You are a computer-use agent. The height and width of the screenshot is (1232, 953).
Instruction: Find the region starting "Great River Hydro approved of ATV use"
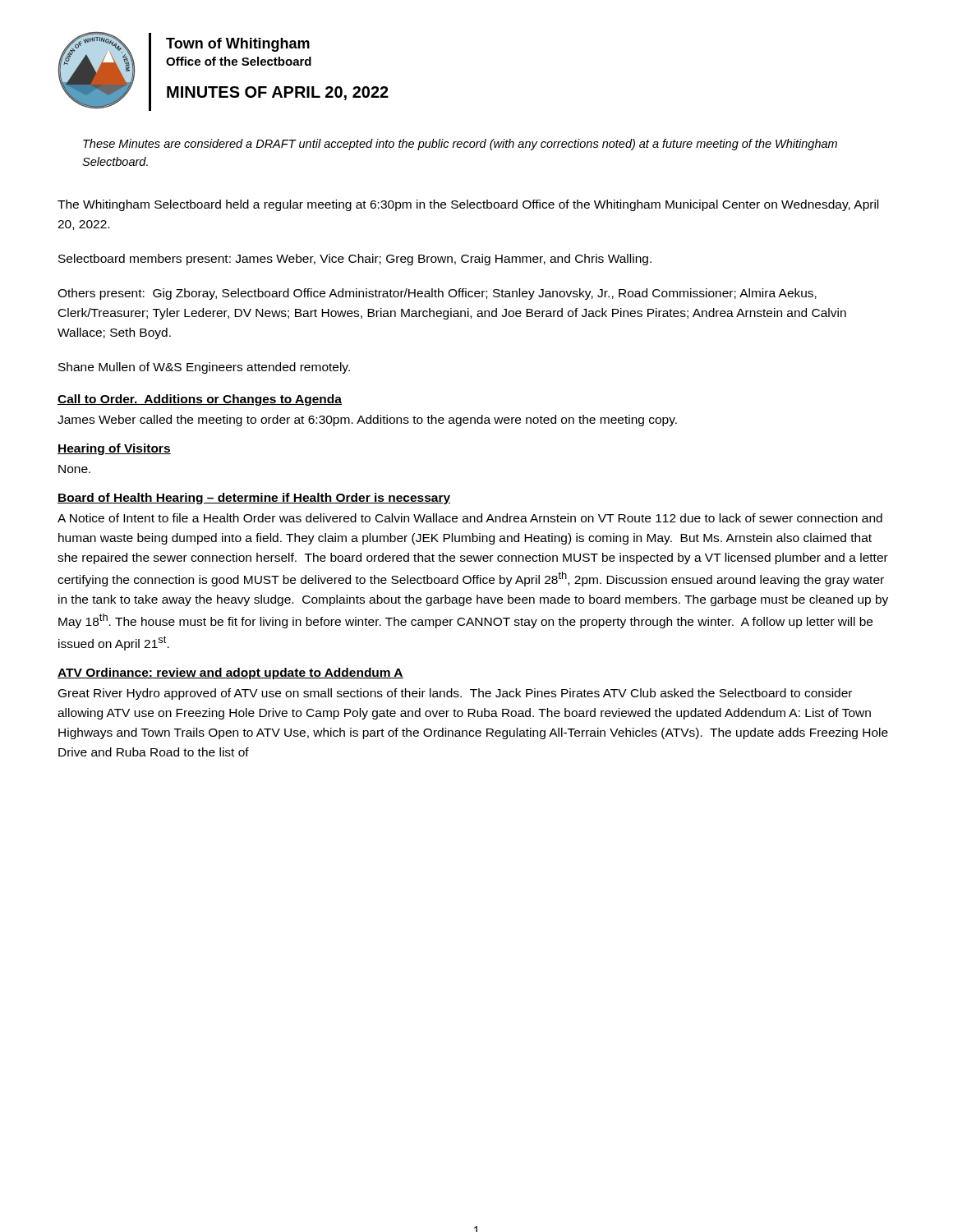coord(476,723)
